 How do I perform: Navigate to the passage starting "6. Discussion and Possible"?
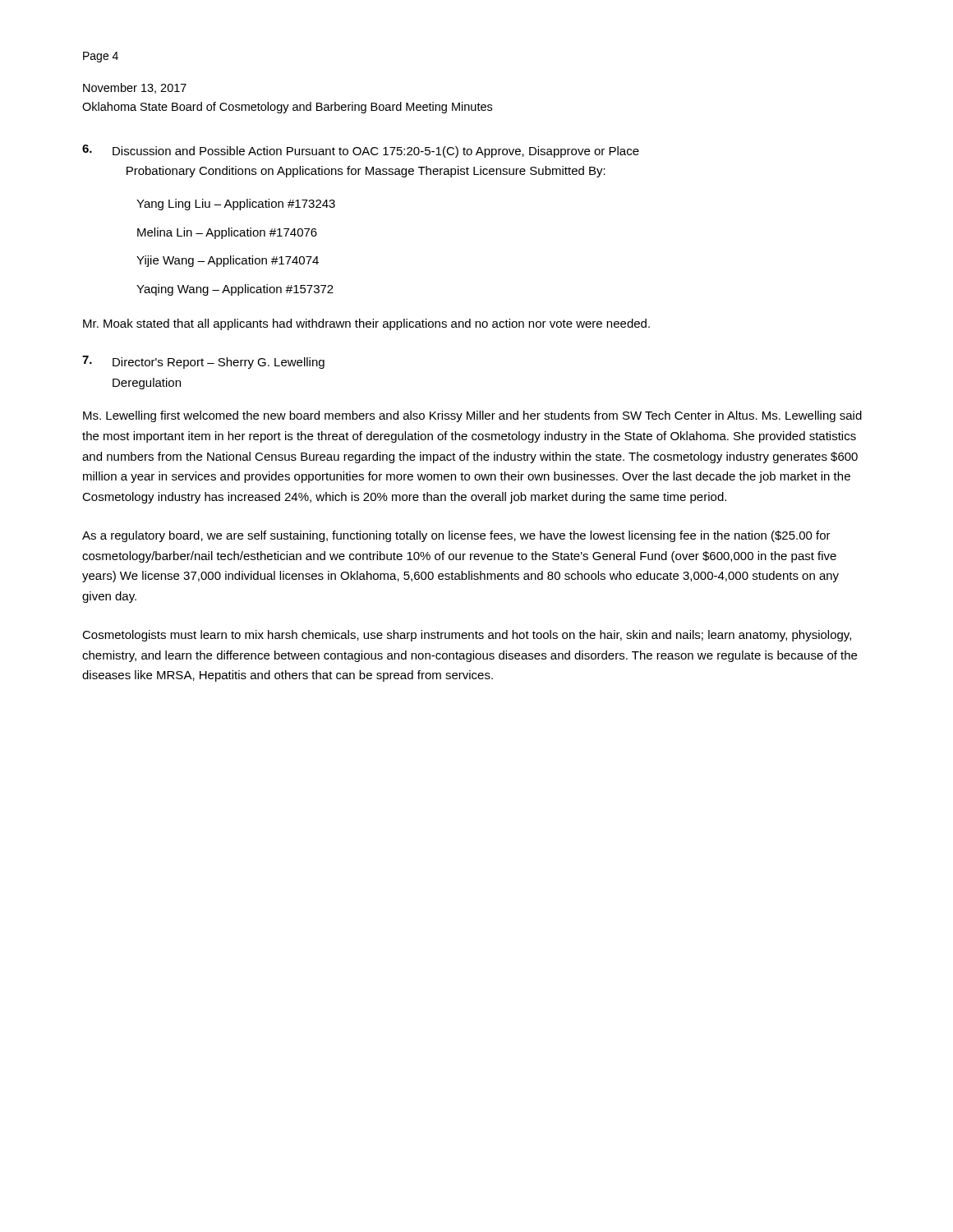point(361,151)
